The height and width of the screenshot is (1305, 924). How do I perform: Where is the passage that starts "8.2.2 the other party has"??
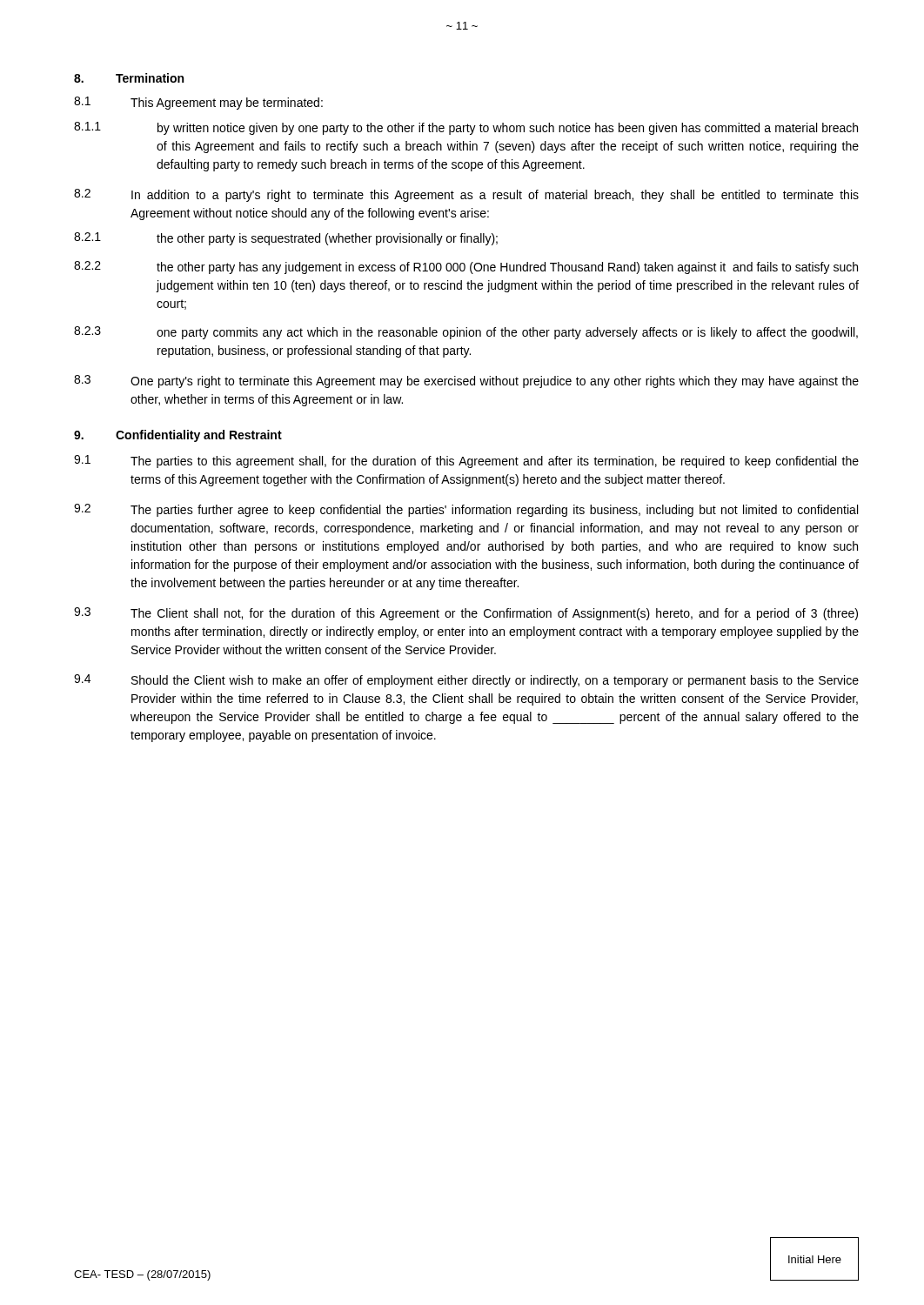tap(466, 286)
